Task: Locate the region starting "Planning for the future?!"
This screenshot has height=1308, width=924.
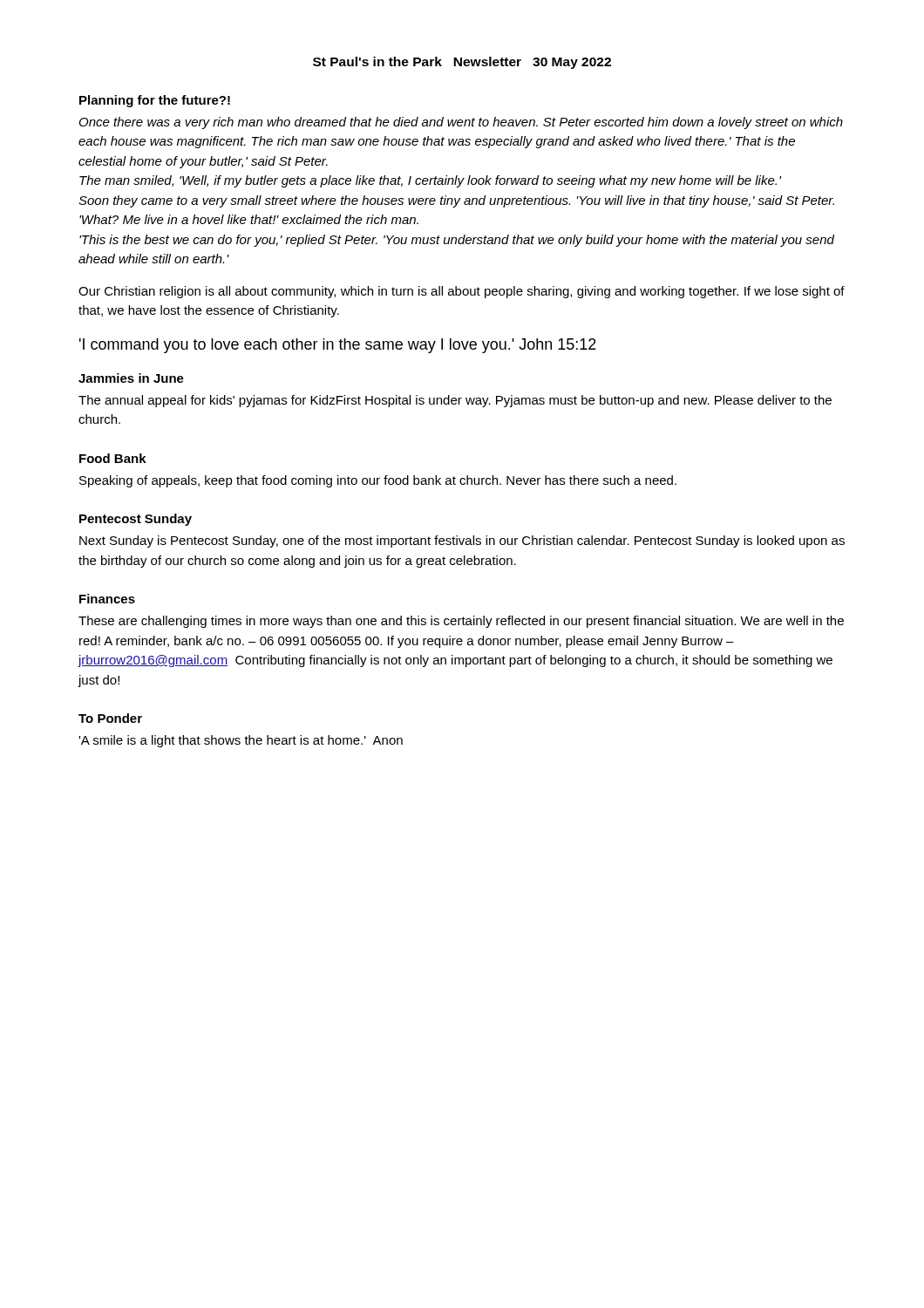Action: 155,100
